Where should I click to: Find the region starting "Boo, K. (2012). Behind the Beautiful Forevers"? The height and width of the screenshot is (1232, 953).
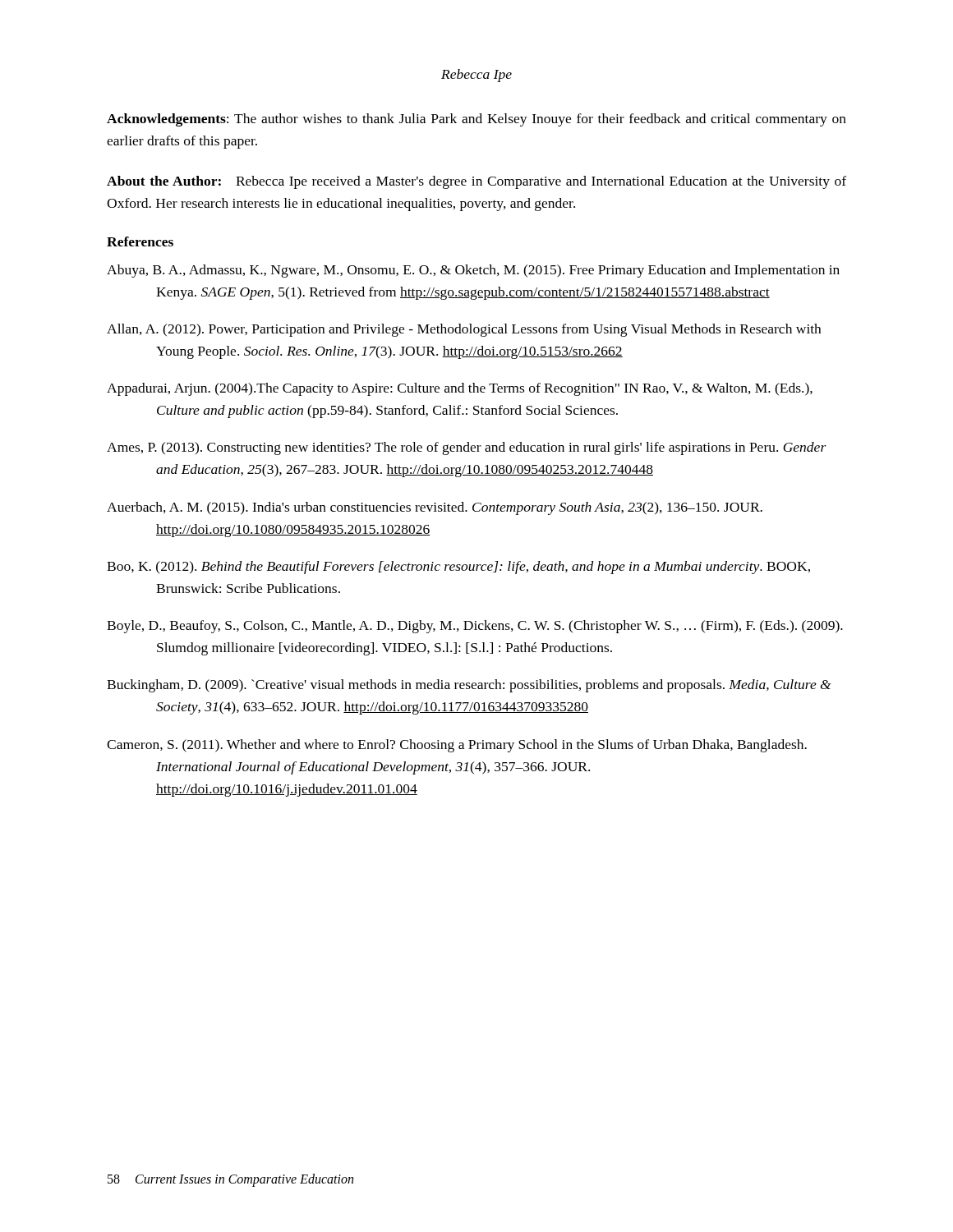pos(459,577)
